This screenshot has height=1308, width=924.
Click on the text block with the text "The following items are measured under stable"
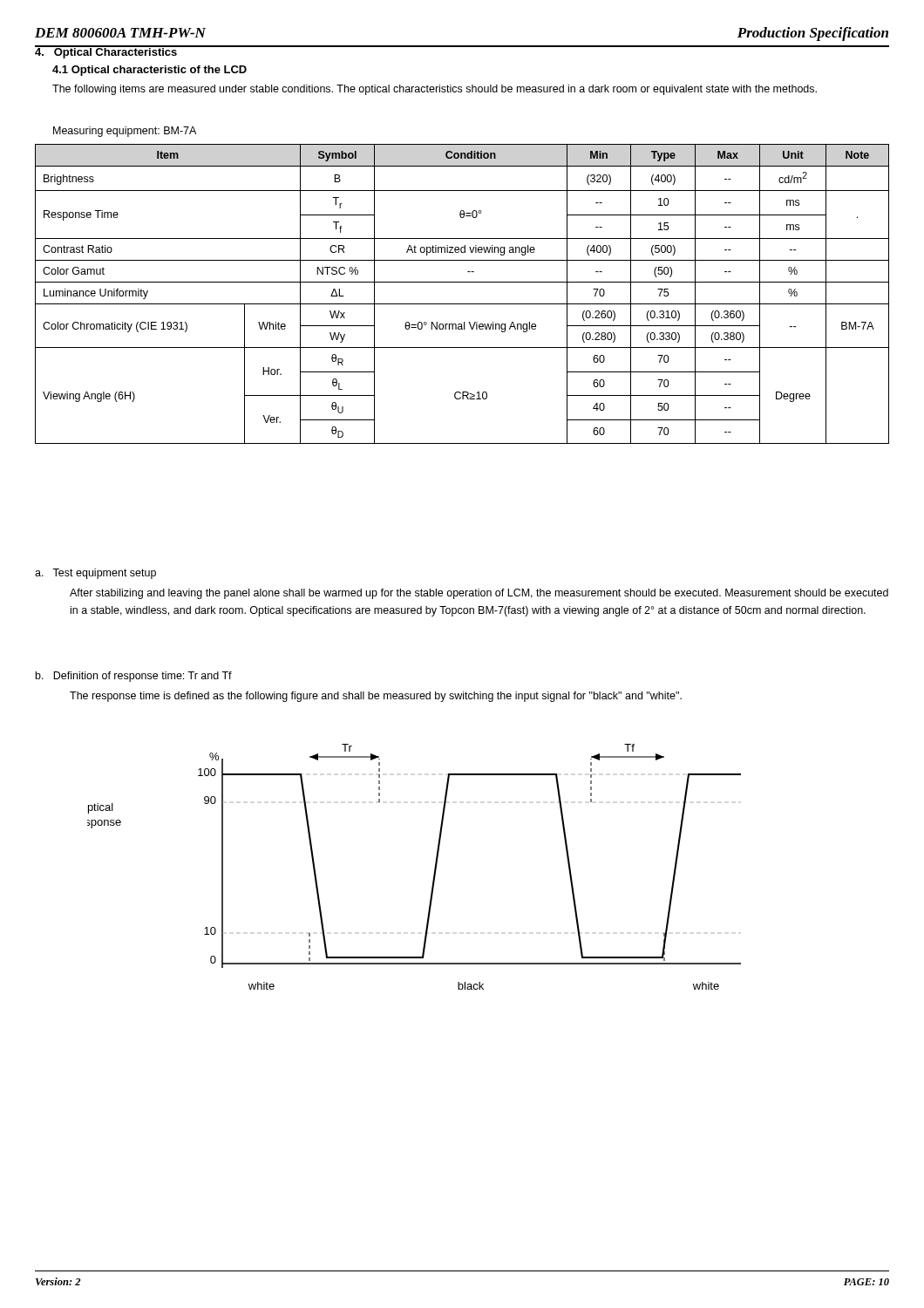point(435,89)
